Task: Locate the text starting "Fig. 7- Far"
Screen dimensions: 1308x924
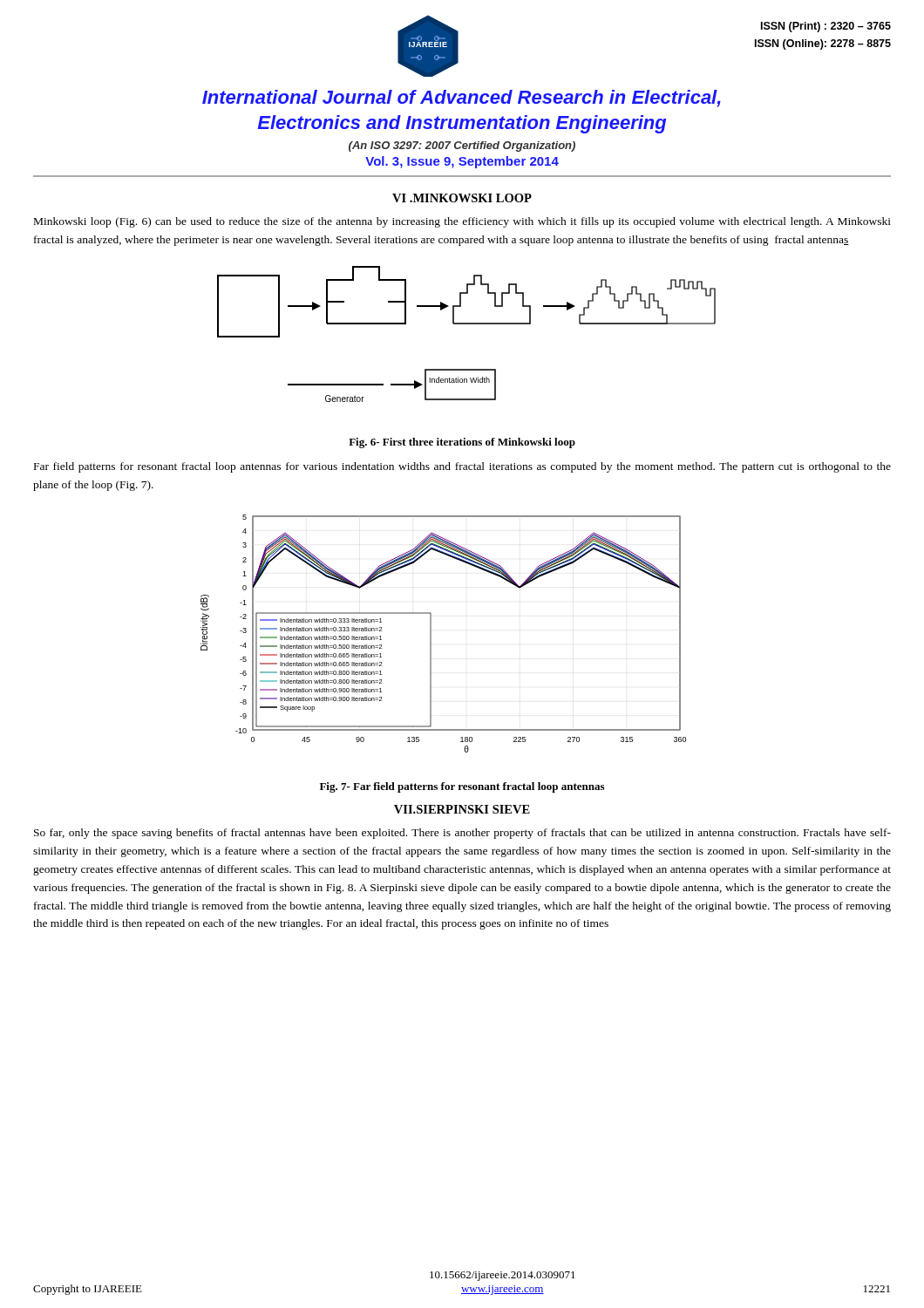Action: pos(462,786)
